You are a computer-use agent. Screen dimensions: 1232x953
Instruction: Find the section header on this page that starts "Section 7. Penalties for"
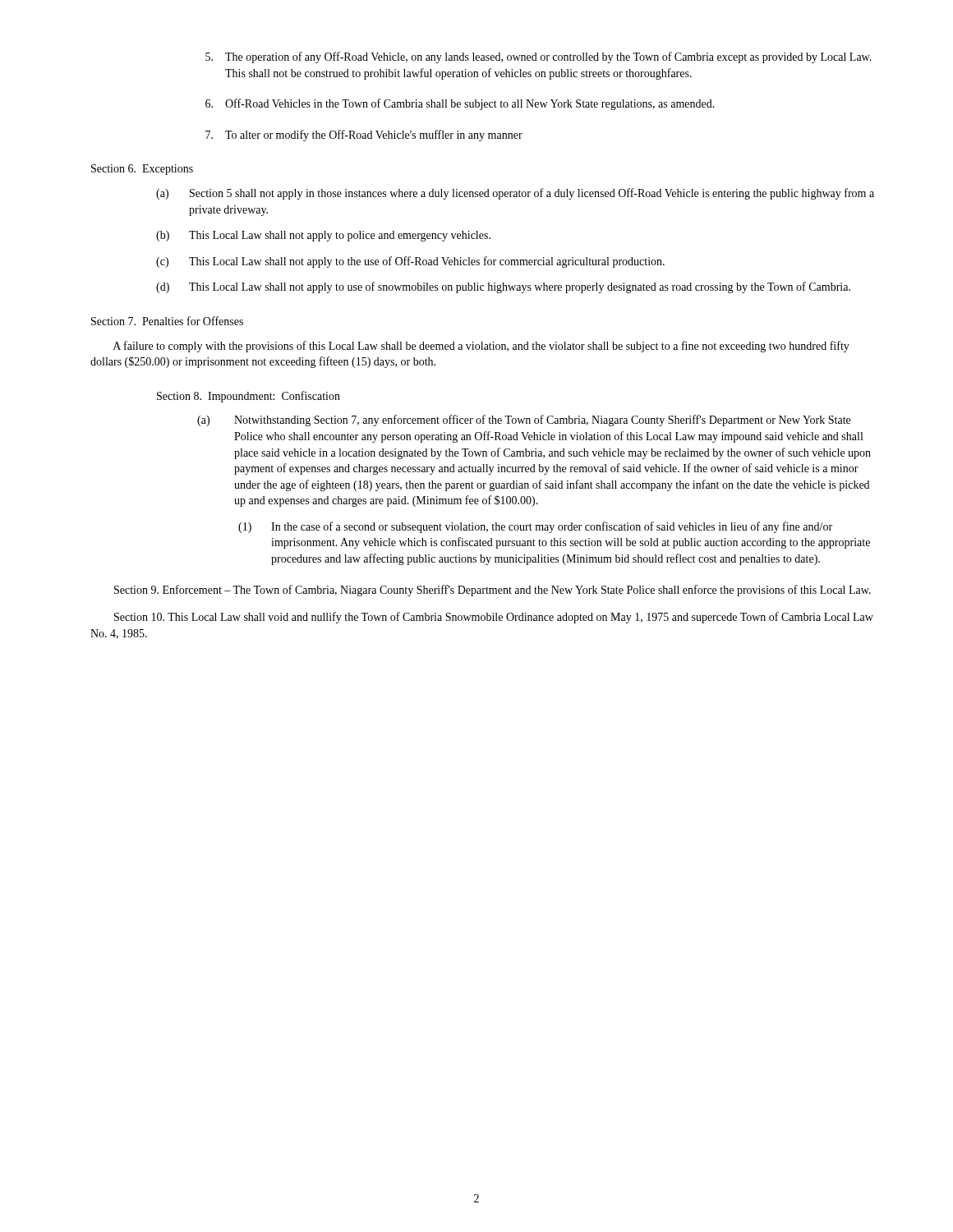(x=167, y=322)
